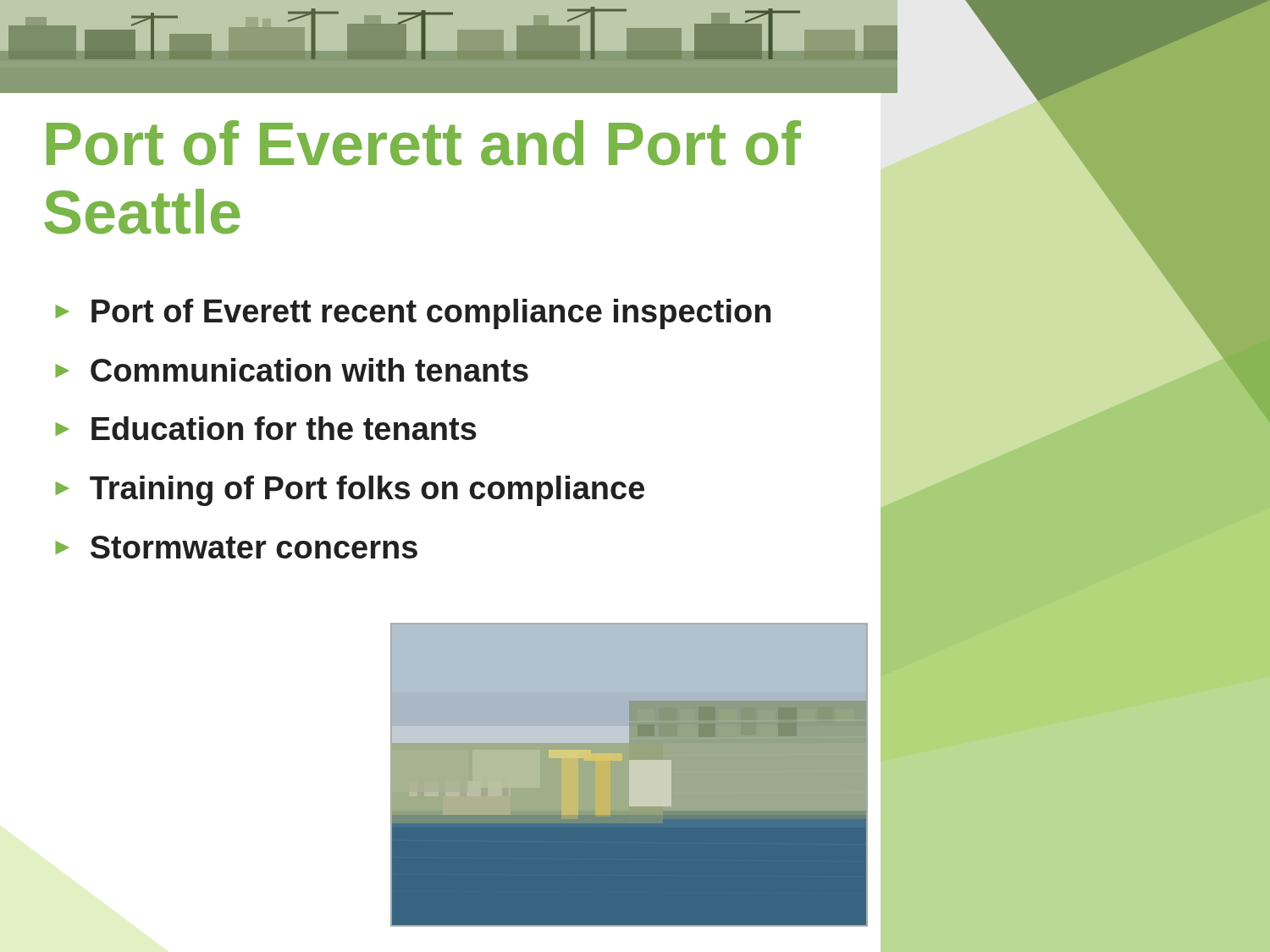Click the passage that begins "► Port of"
This screenshot has height=952, width=1270.
pyautogui.click(x=412, y=312)
